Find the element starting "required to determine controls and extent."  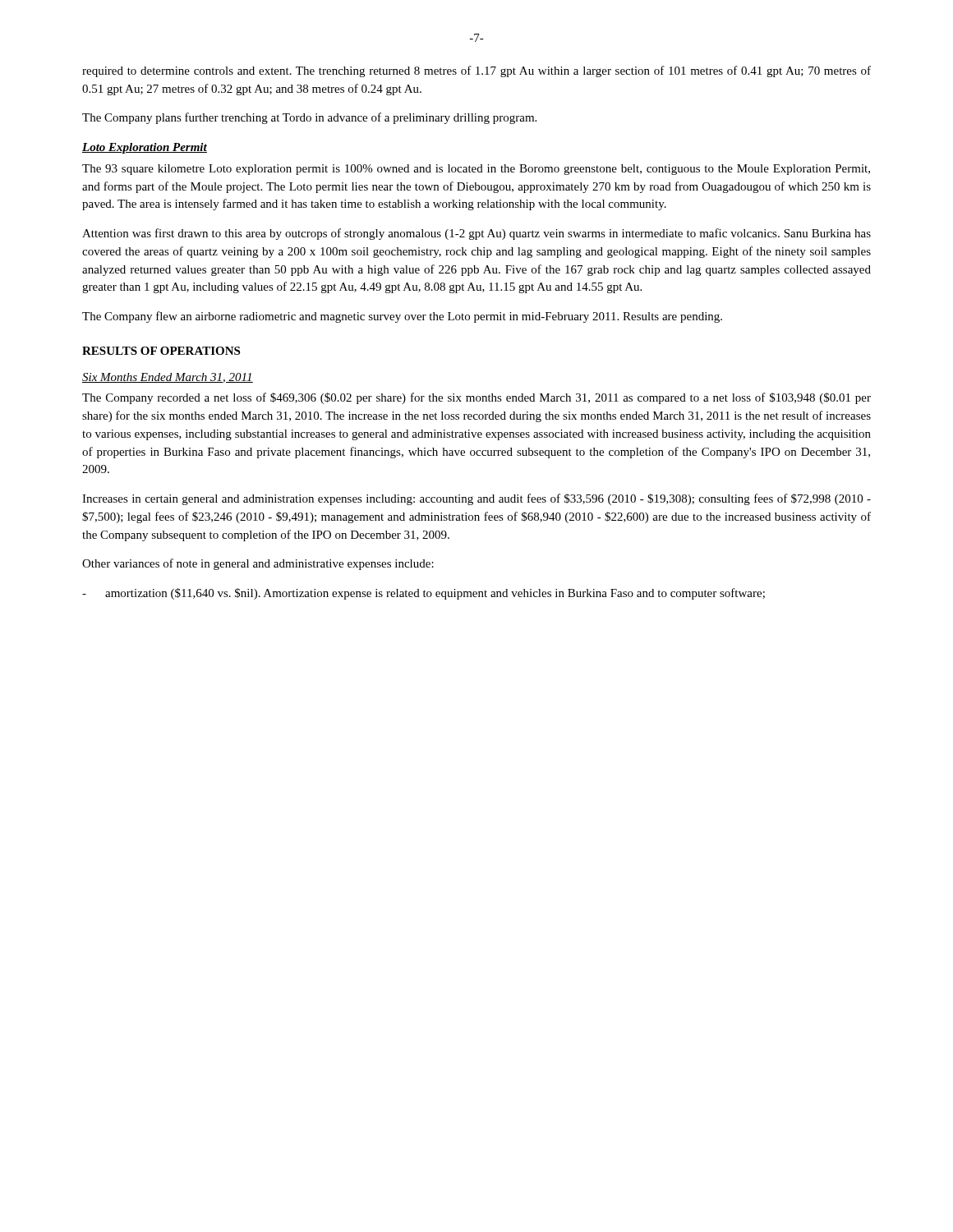pos(476,80)
